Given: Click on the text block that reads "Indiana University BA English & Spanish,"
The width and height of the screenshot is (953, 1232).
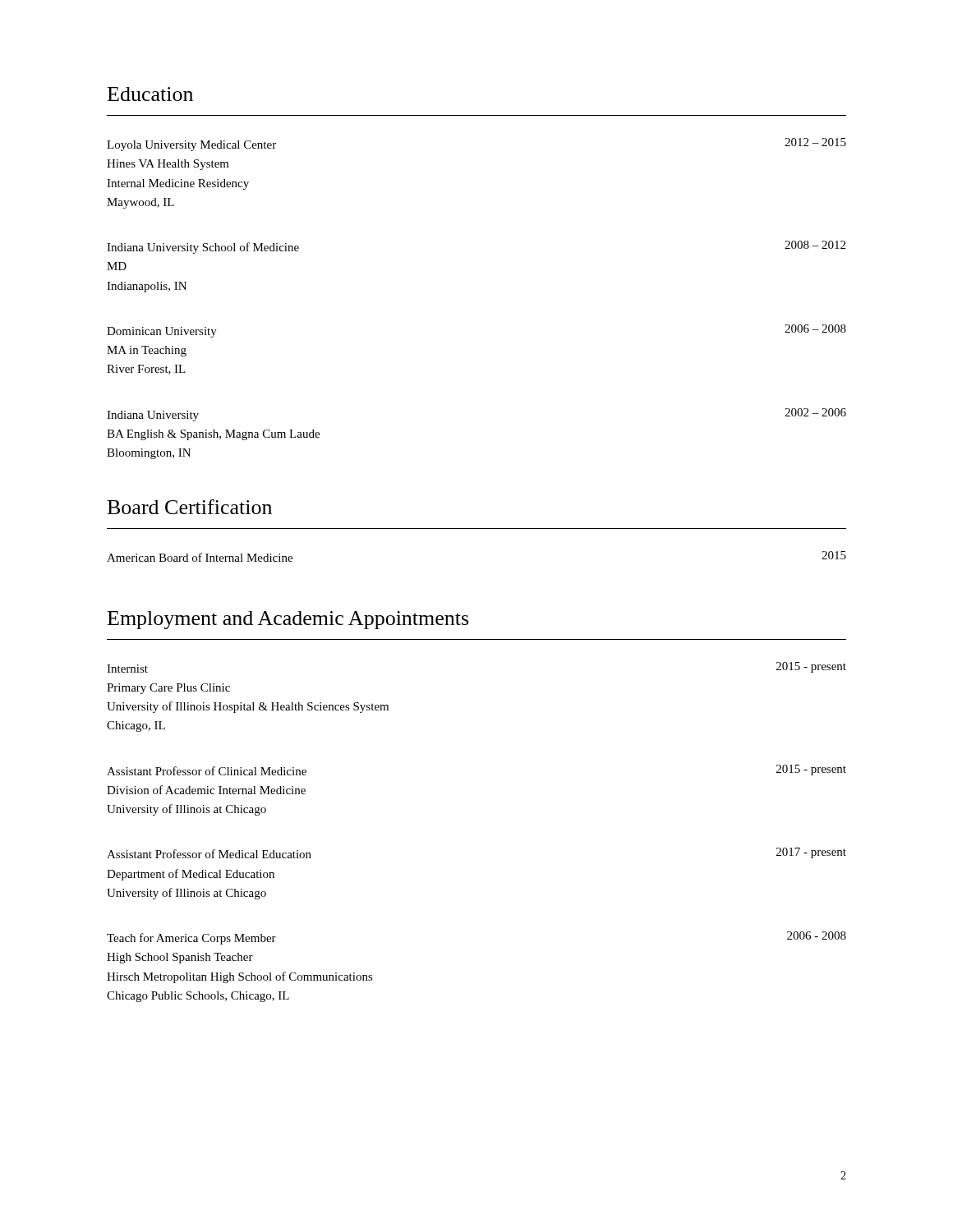Looking at the screenshot, I should 149,414.
